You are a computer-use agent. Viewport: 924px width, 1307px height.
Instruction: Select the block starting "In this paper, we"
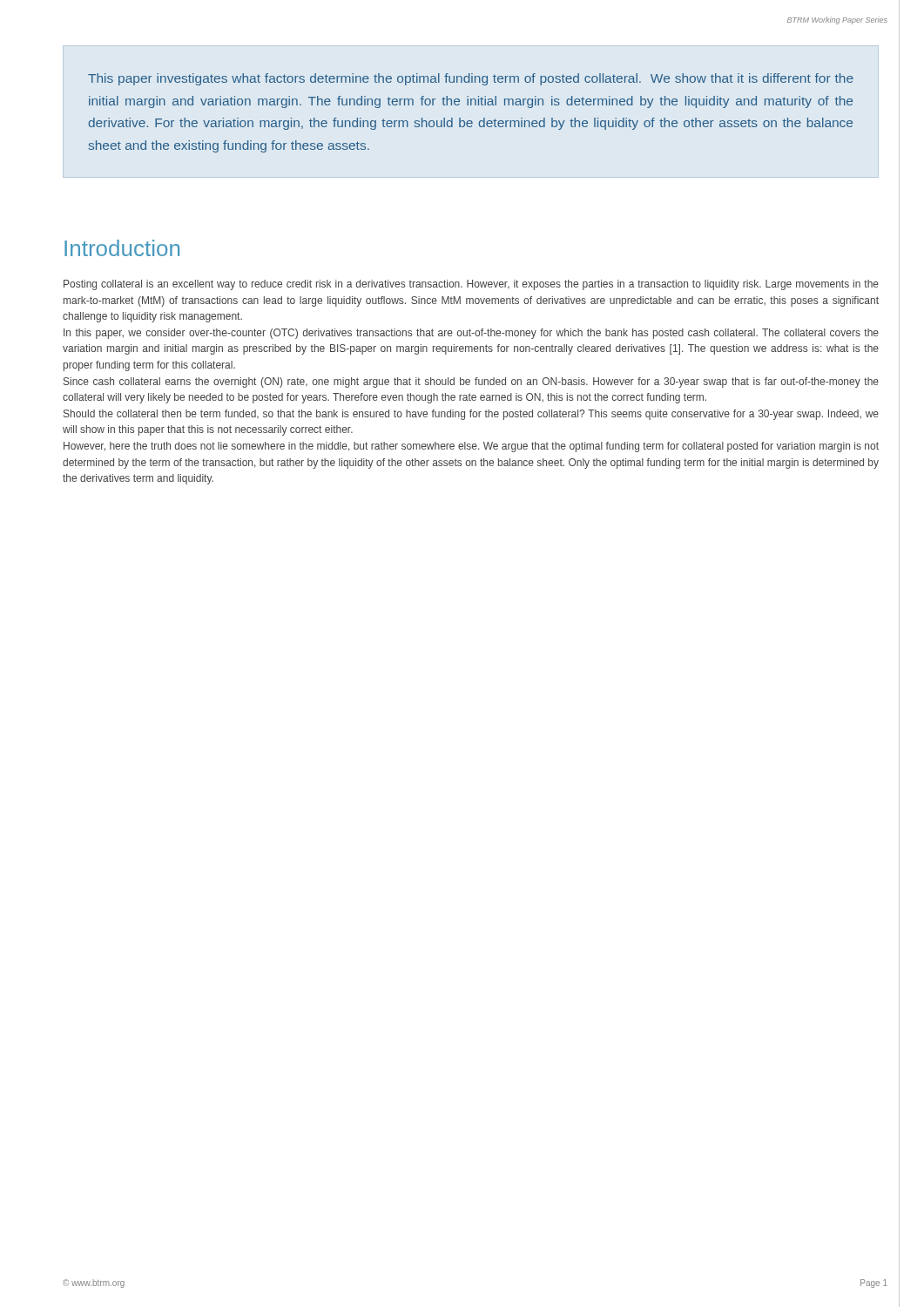tap(471, 349)
